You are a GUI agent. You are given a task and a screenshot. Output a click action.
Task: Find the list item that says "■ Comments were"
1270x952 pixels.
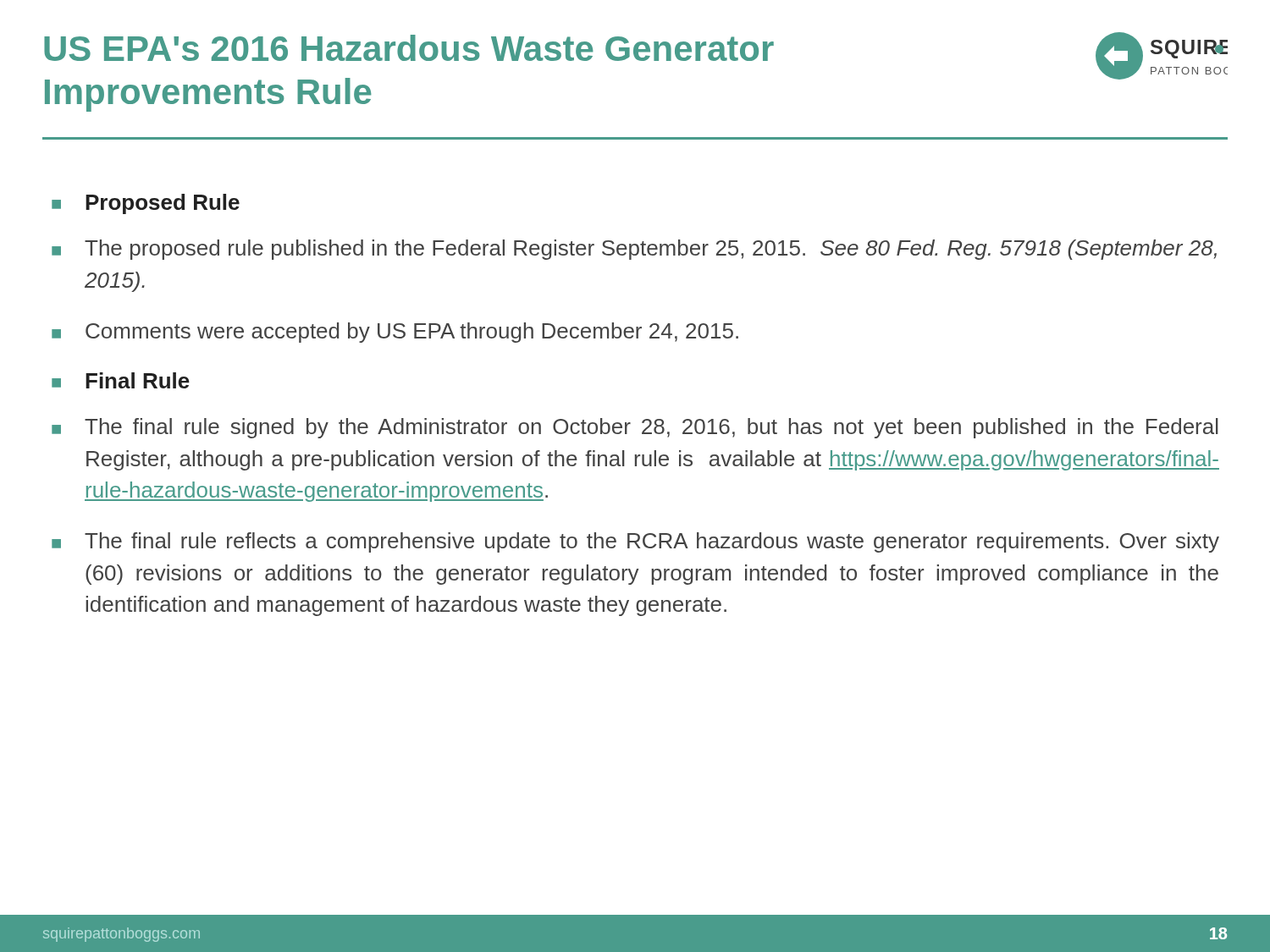coord(635,331)
